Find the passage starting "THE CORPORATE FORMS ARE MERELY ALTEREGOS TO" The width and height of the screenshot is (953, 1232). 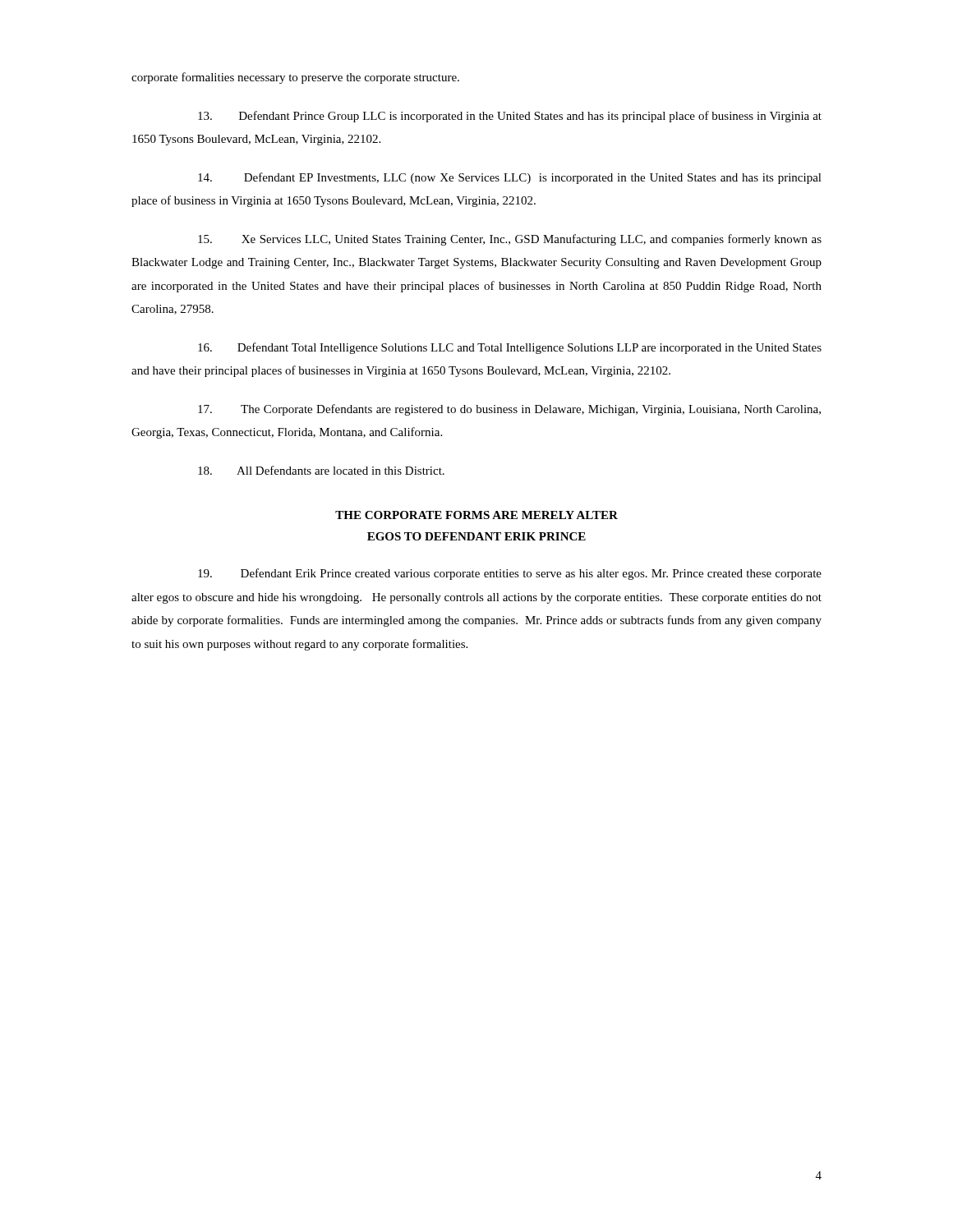[476, 525]
